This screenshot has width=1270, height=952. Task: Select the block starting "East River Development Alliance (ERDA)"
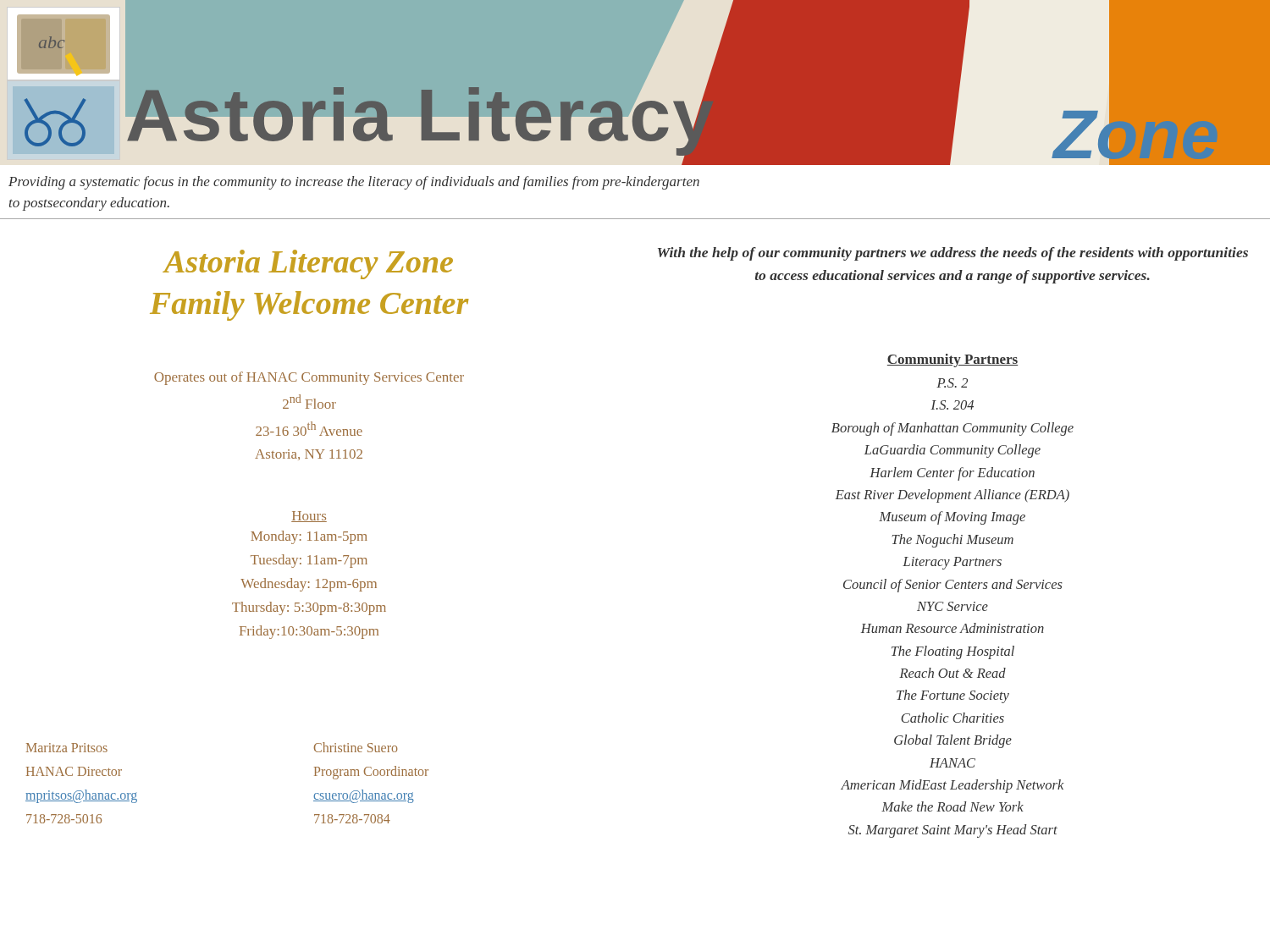952,495
